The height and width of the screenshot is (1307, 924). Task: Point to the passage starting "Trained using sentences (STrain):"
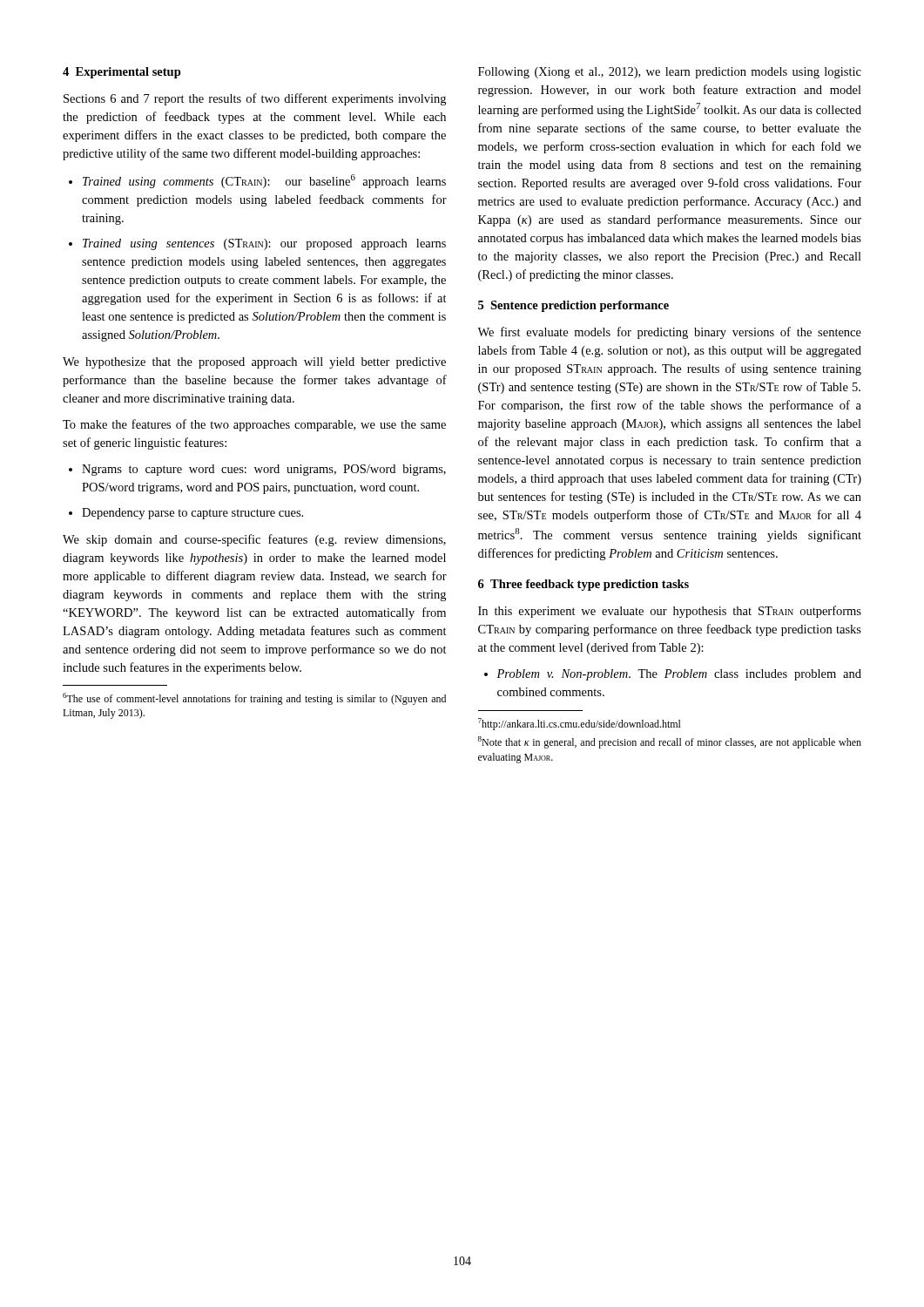[x=264, y=289]
